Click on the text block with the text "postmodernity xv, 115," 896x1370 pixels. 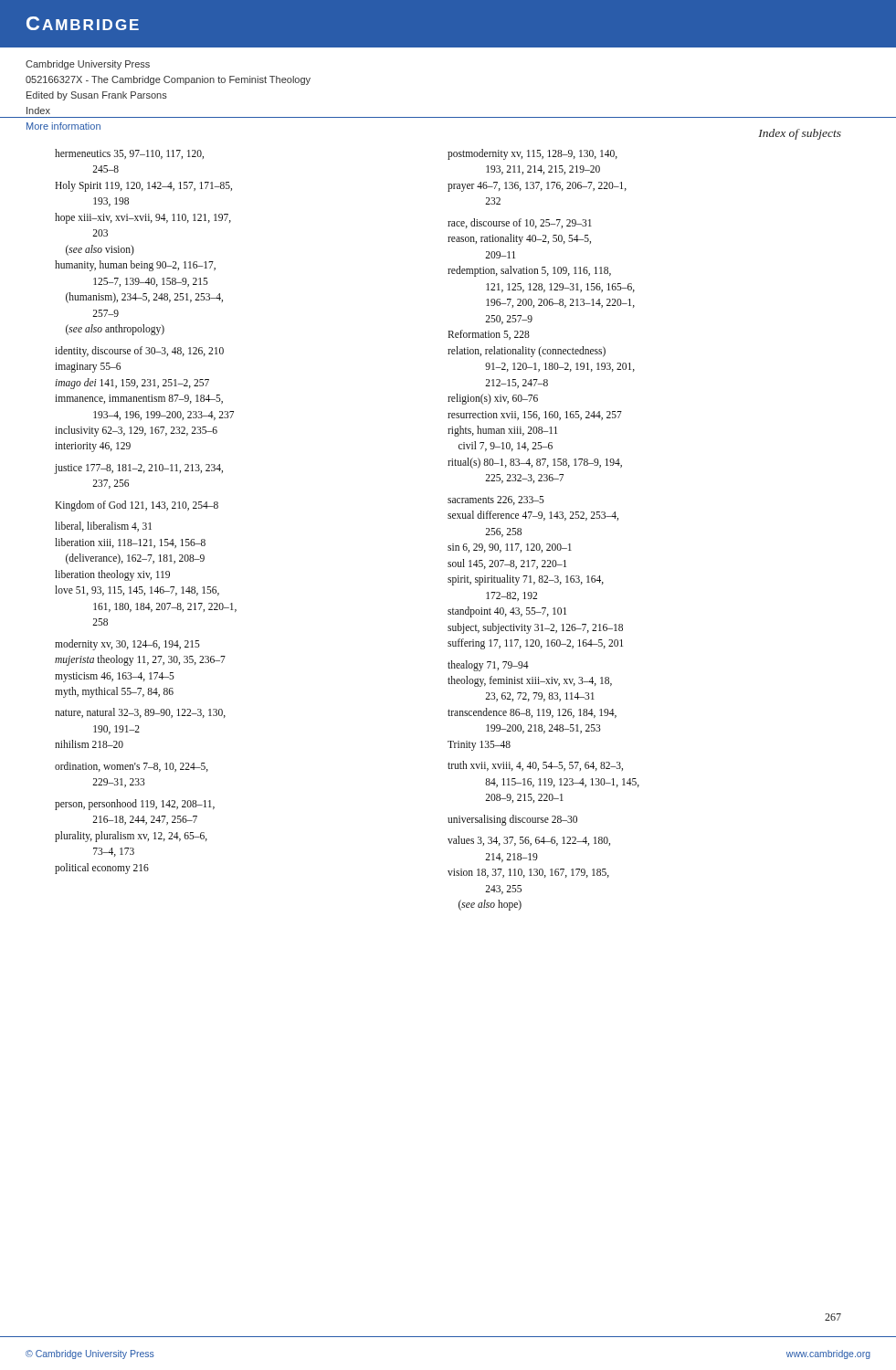[532, 154]
